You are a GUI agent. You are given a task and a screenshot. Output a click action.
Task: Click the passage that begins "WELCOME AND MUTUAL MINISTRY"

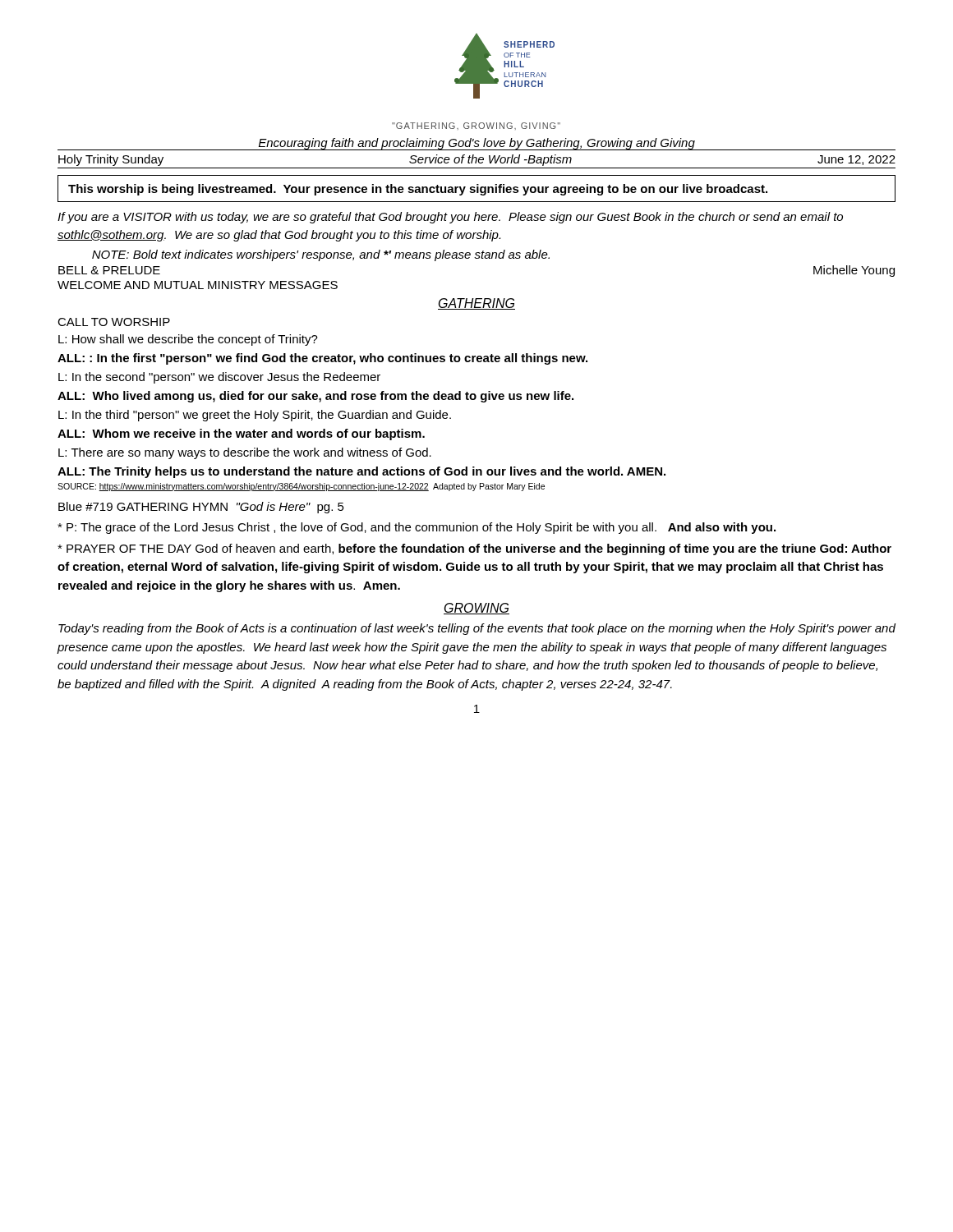[198, 284]
